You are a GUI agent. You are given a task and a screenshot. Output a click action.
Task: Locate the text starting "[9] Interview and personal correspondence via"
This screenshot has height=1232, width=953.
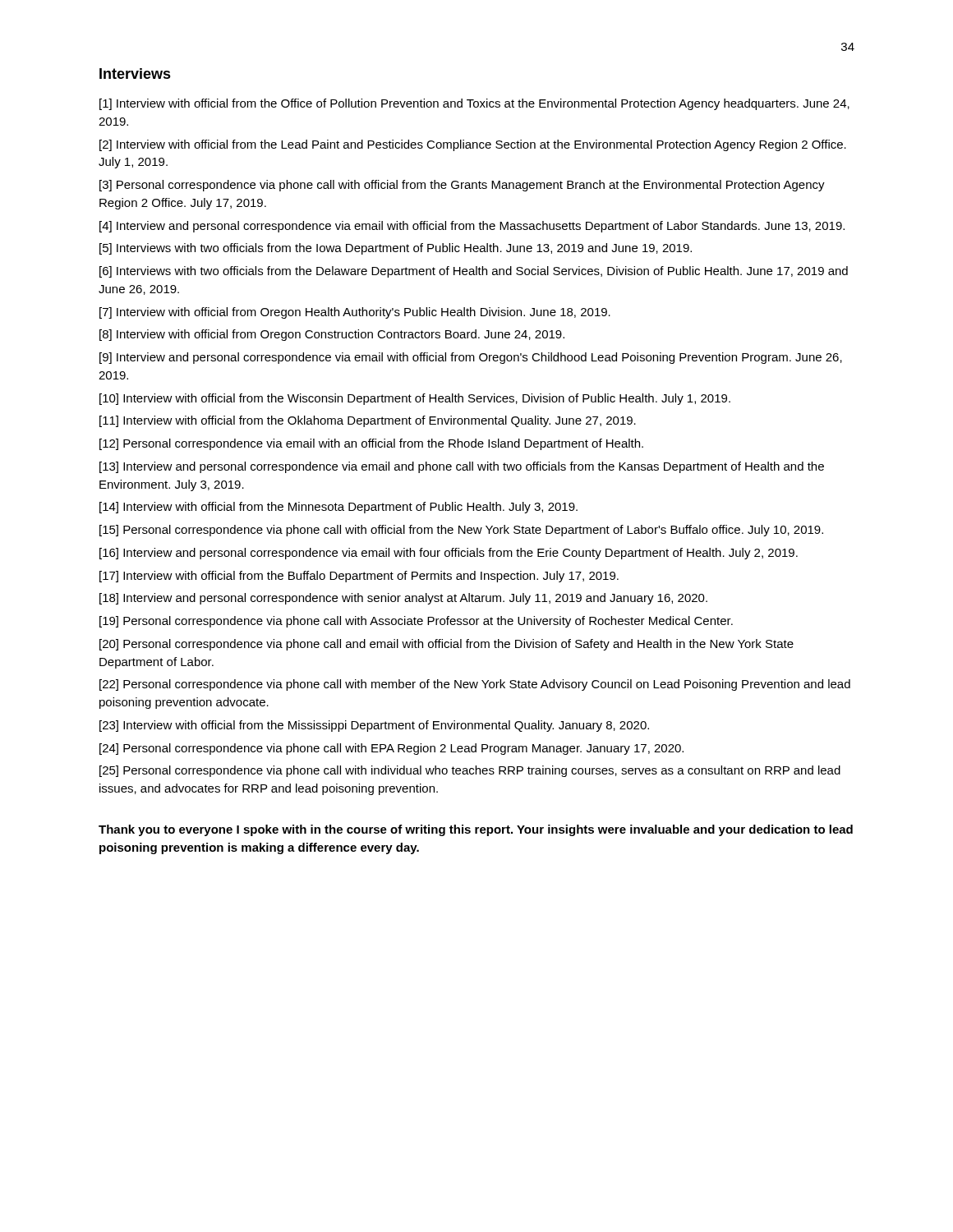coord(471,366)
